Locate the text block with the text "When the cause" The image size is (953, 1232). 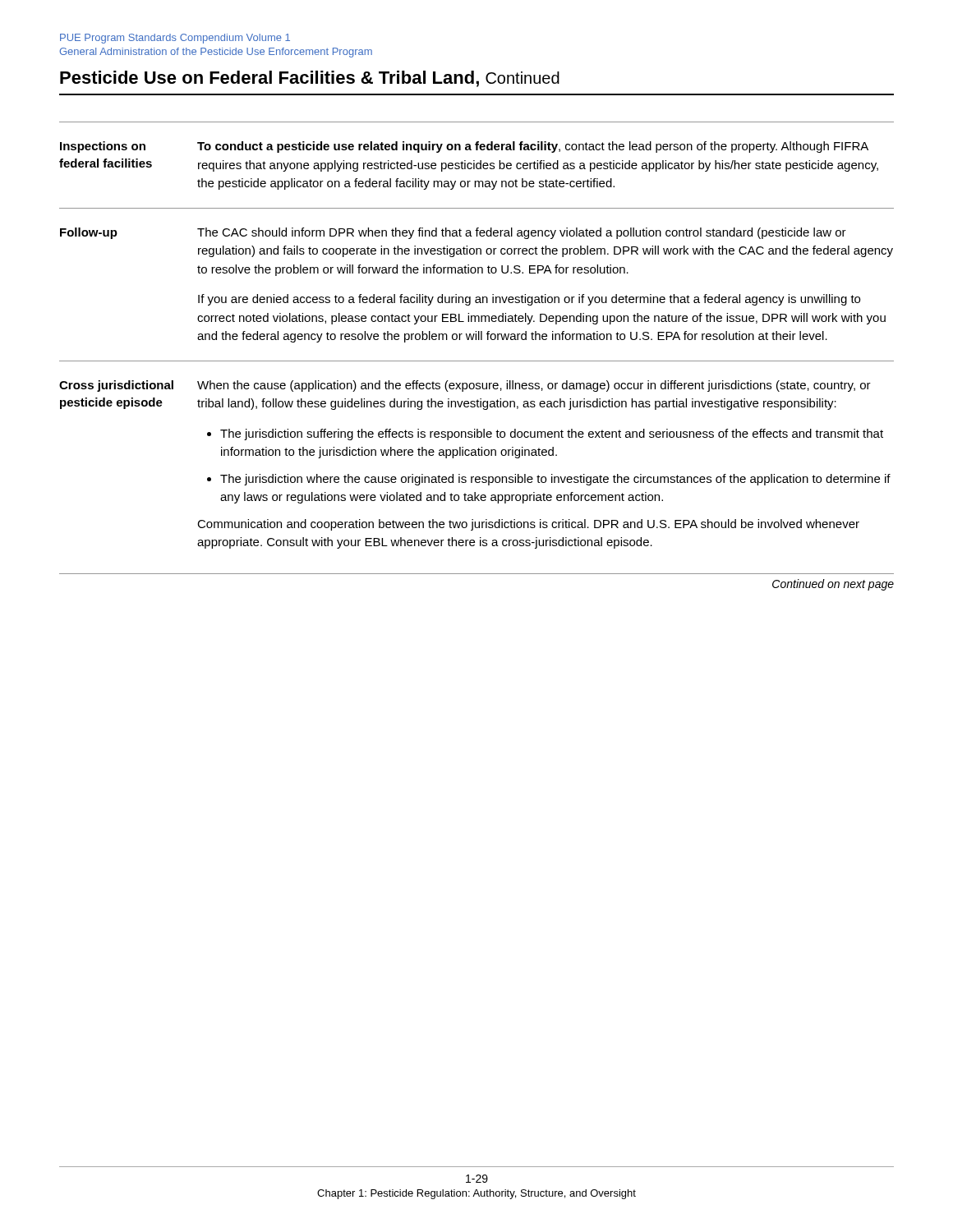[x=545, y=464]
